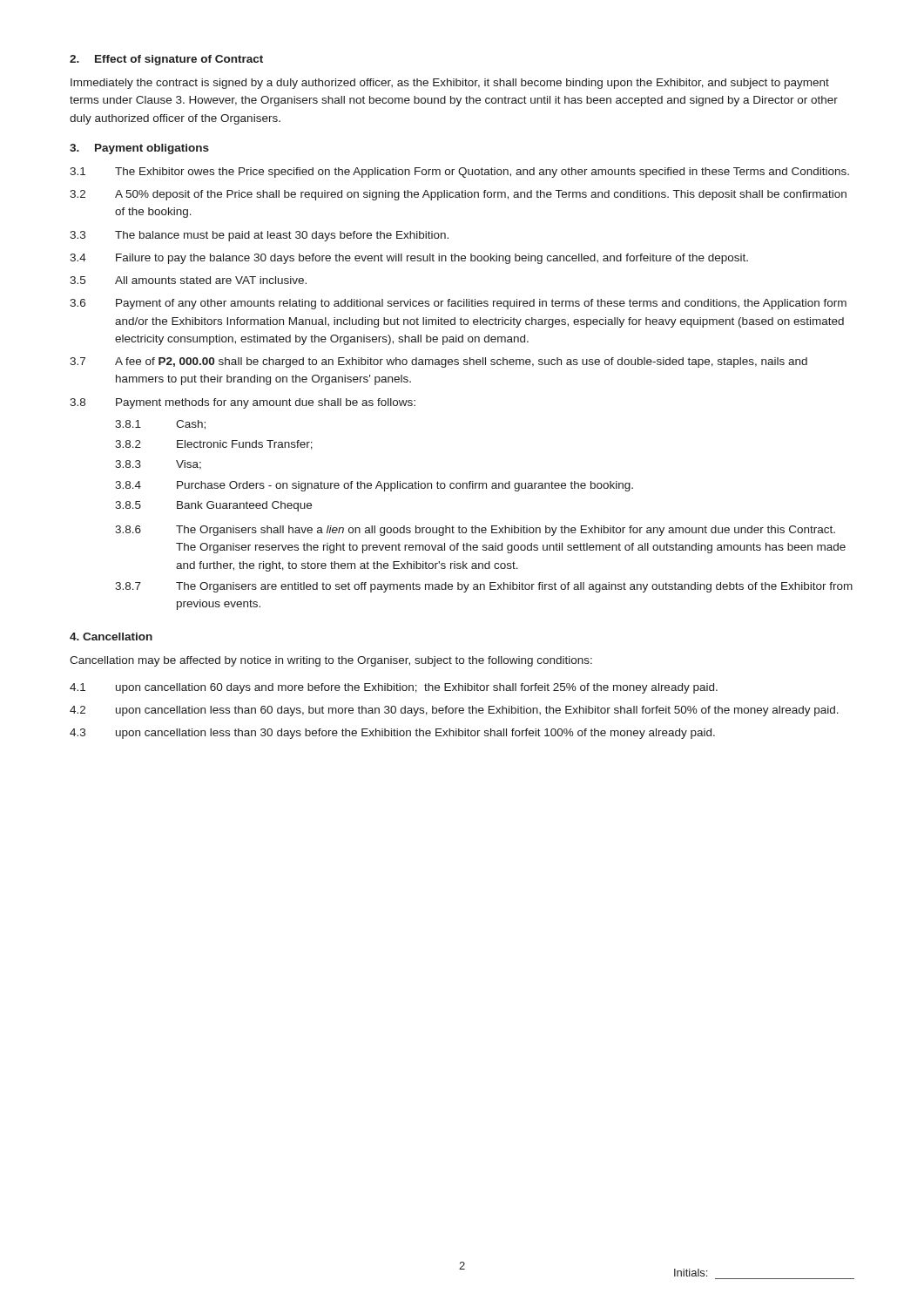Point to the element starting "3.5 All amounts"
The image size is (924, 1307).
click(x=188, y=280)
